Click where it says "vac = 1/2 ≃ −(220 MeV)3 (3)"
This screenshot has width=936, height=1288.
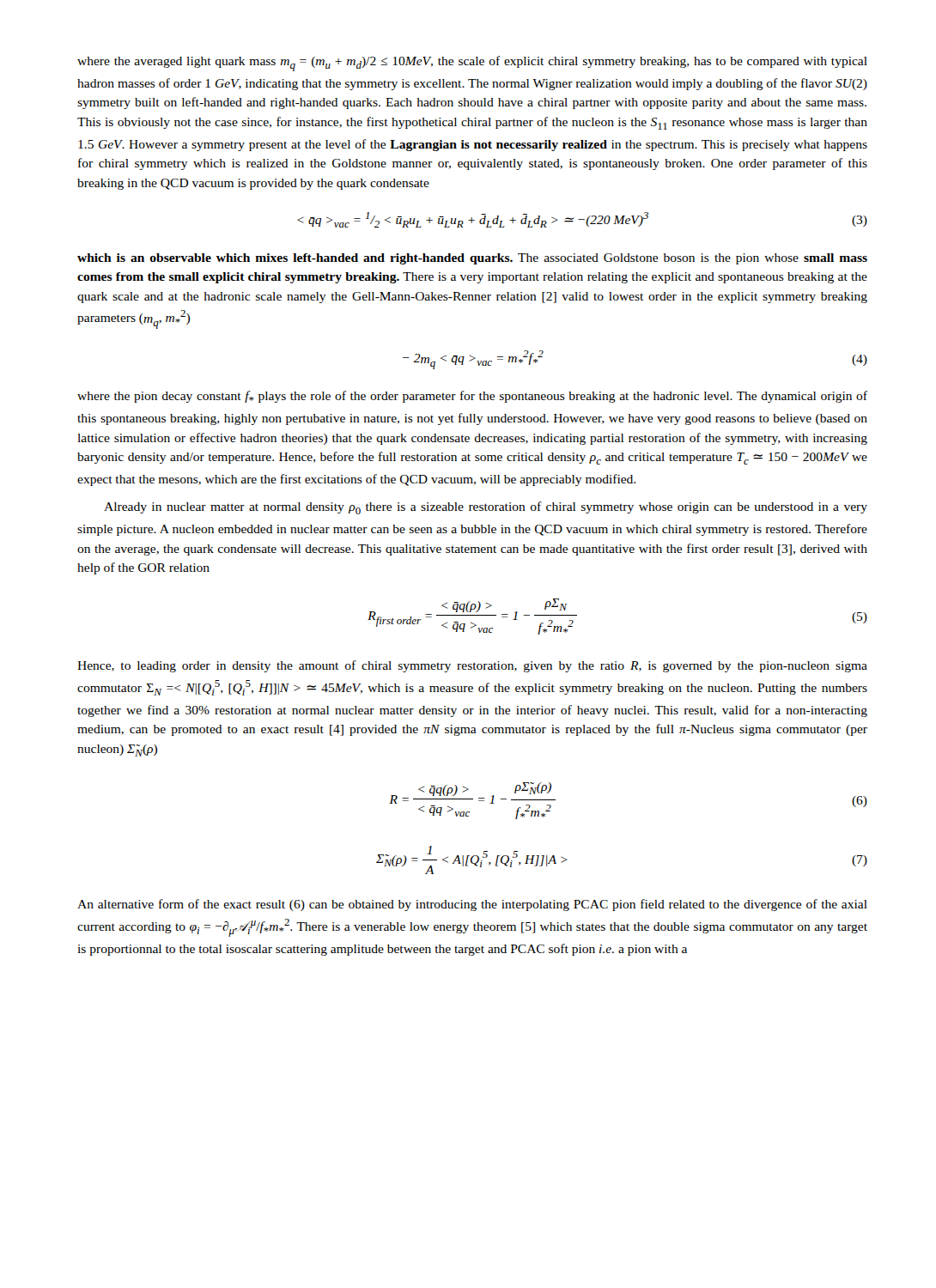(x=472, y=220)
